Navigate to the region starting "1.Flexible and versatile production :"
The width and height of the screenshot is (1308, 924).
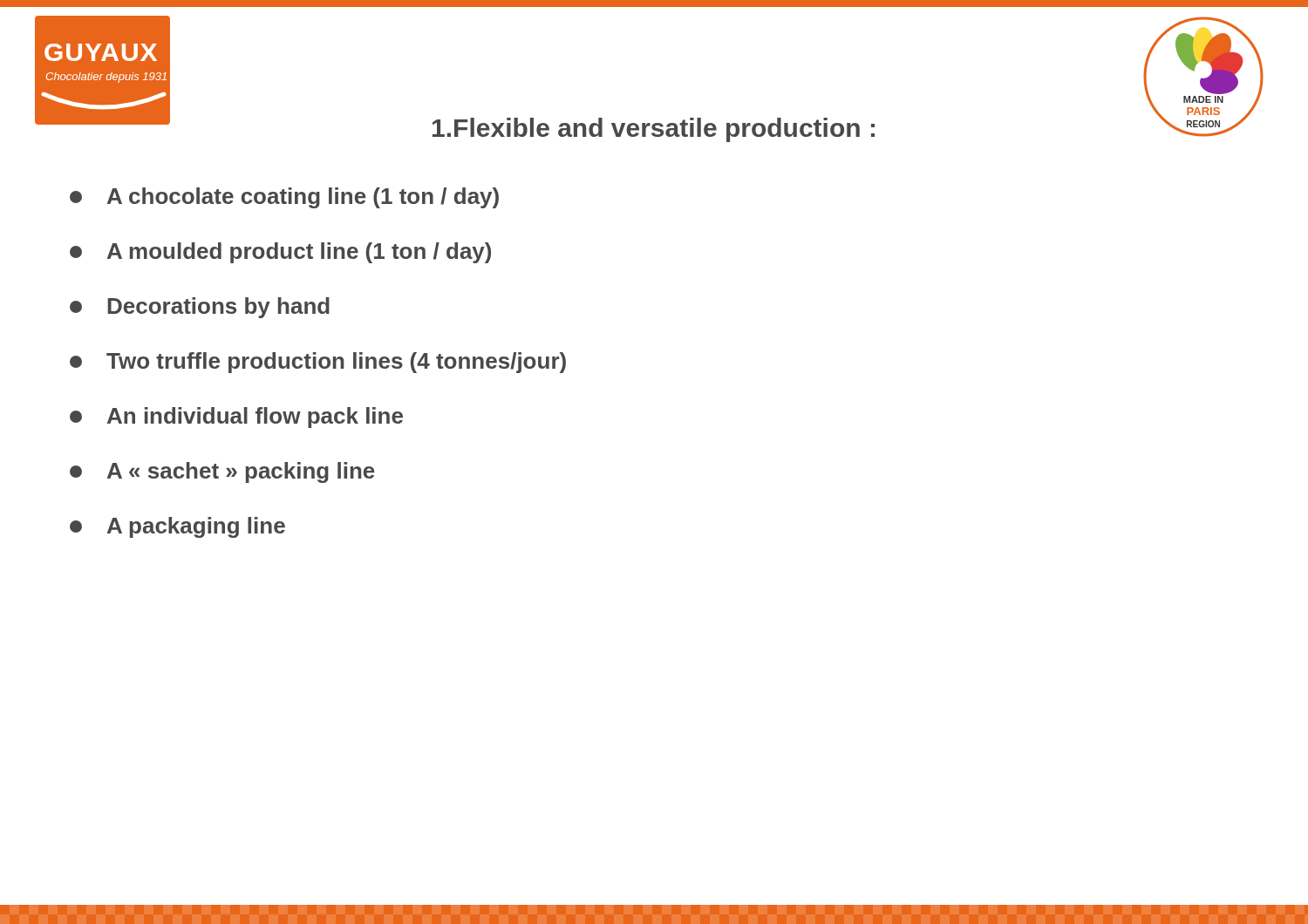pos(654,128)
